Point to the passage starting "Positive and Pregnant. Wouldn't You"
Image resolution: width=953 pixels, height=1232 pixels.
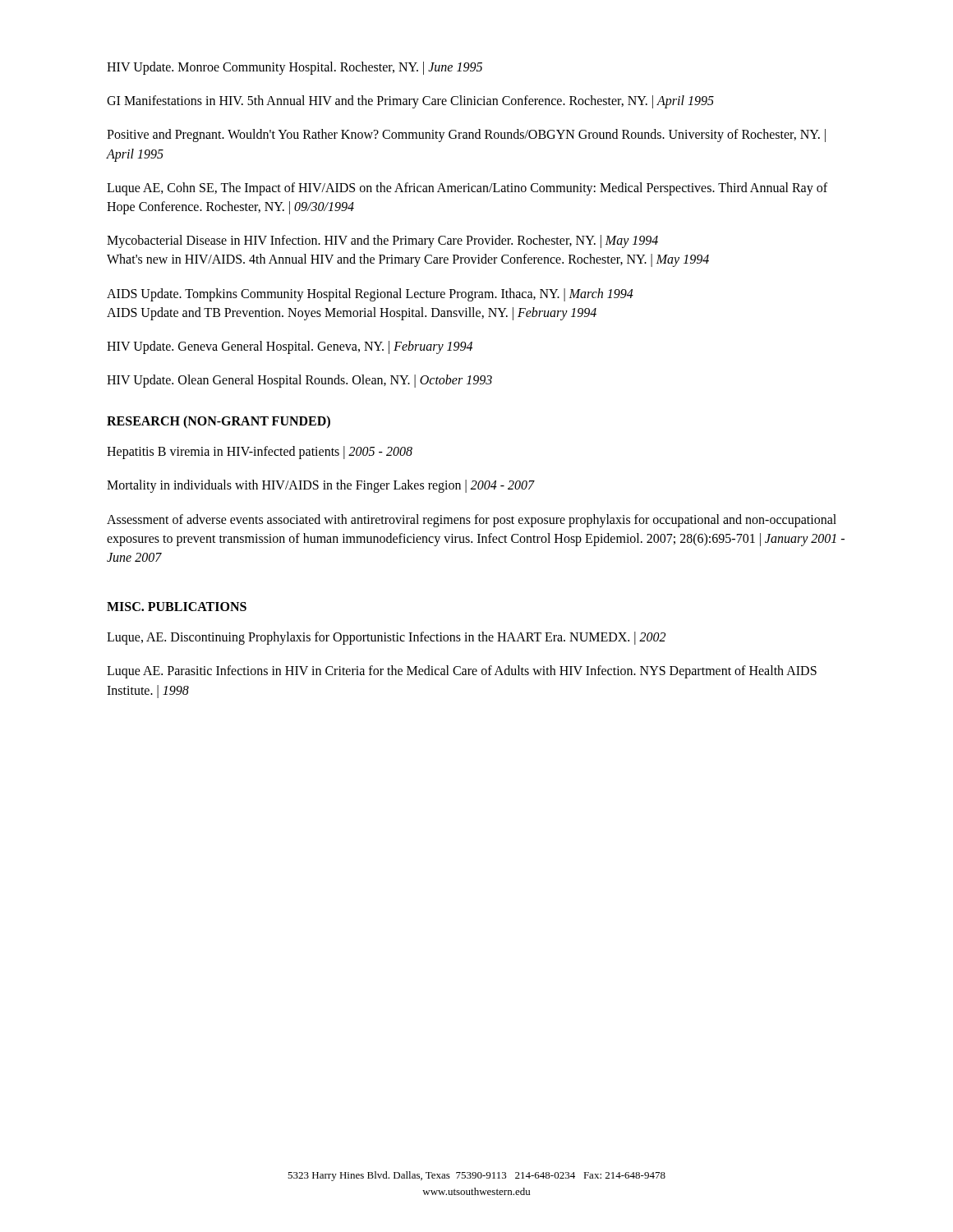pos(467,144)
